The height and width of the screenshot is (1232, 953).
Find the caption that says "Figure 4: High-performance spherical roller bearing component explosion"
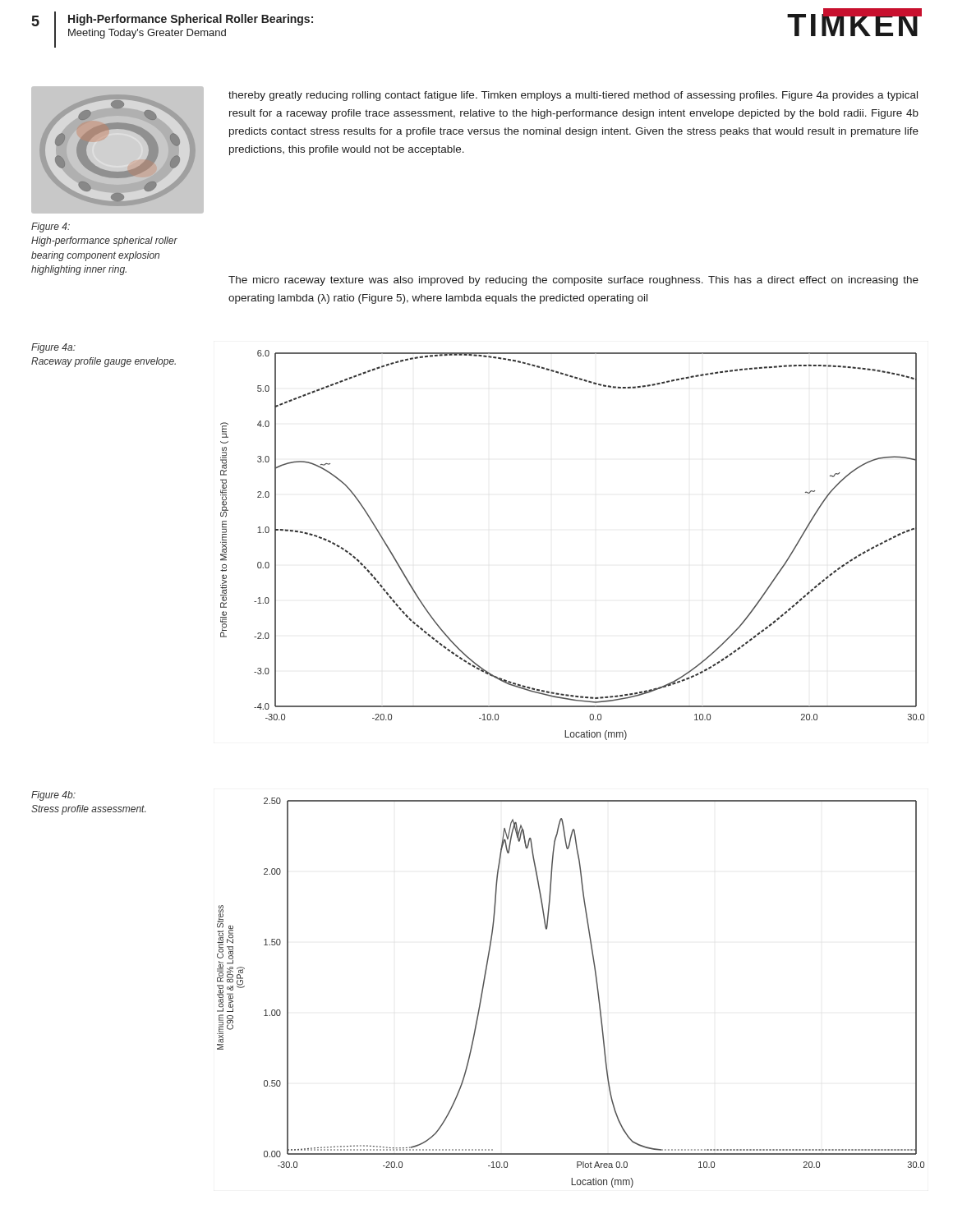point(104,248)
